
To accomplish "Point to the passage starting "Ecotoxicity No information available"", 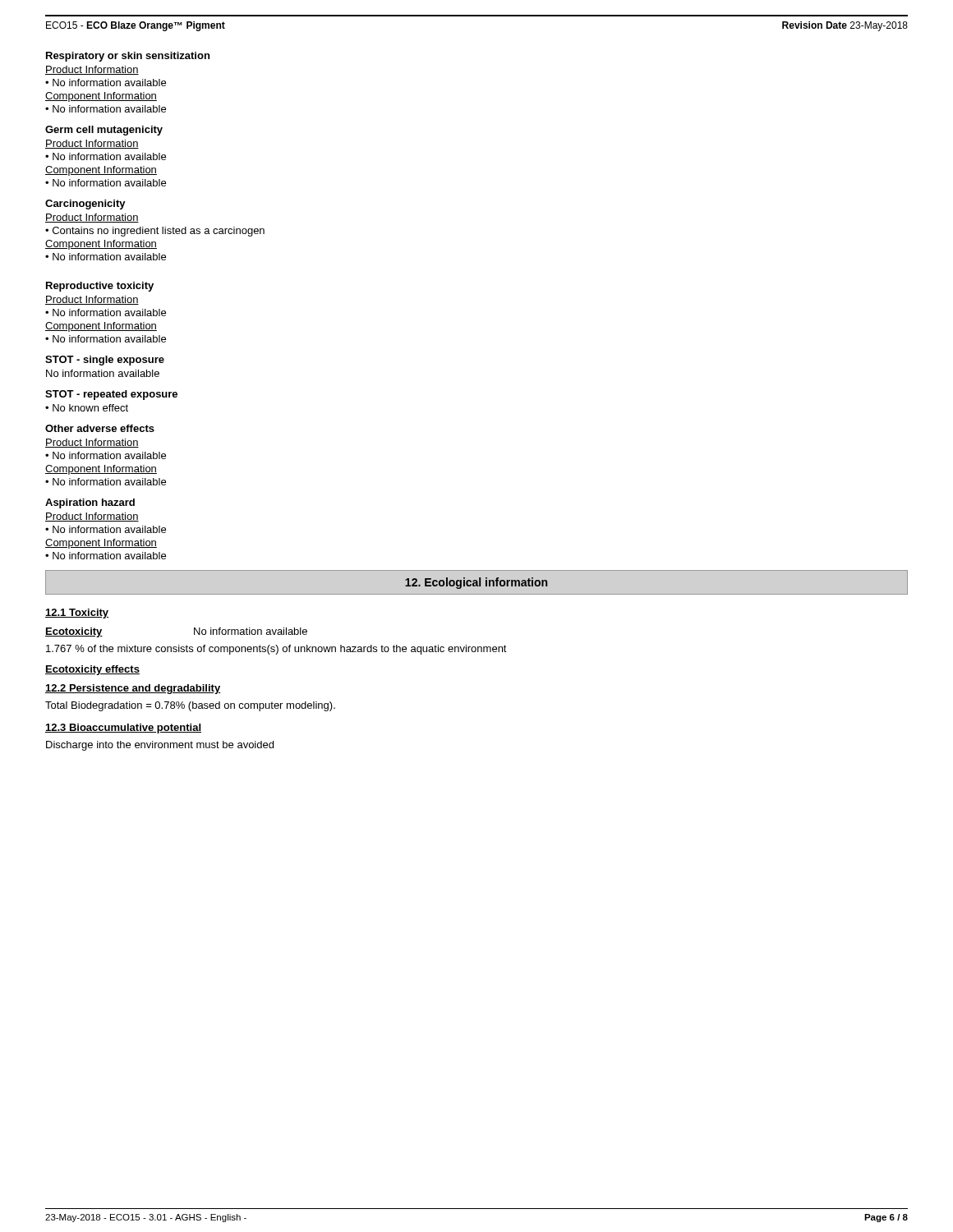I will click(x=74, y=632).
